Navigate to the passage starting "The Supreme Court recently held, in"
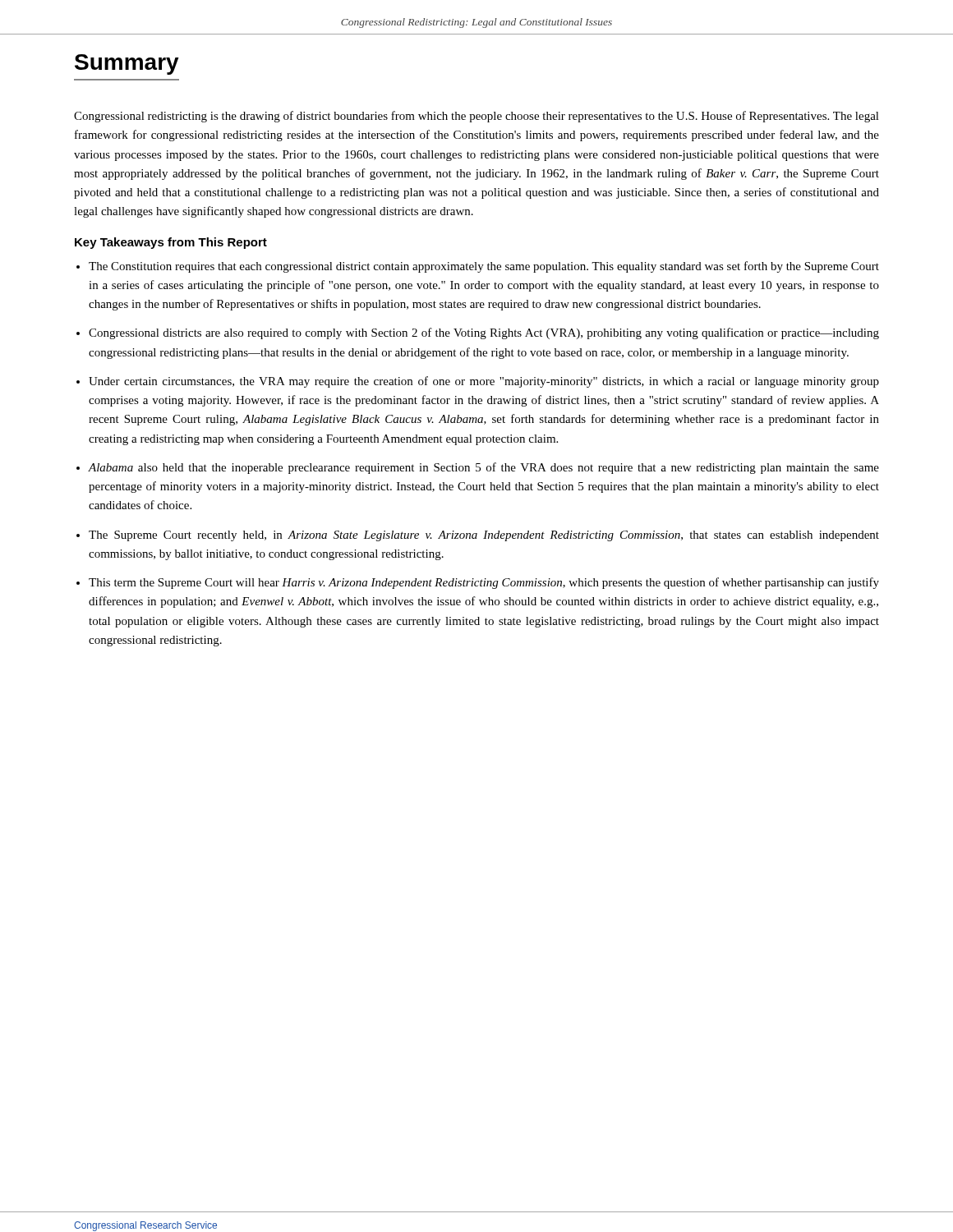Screen dimensions: 1232x953 coord(484,544)
